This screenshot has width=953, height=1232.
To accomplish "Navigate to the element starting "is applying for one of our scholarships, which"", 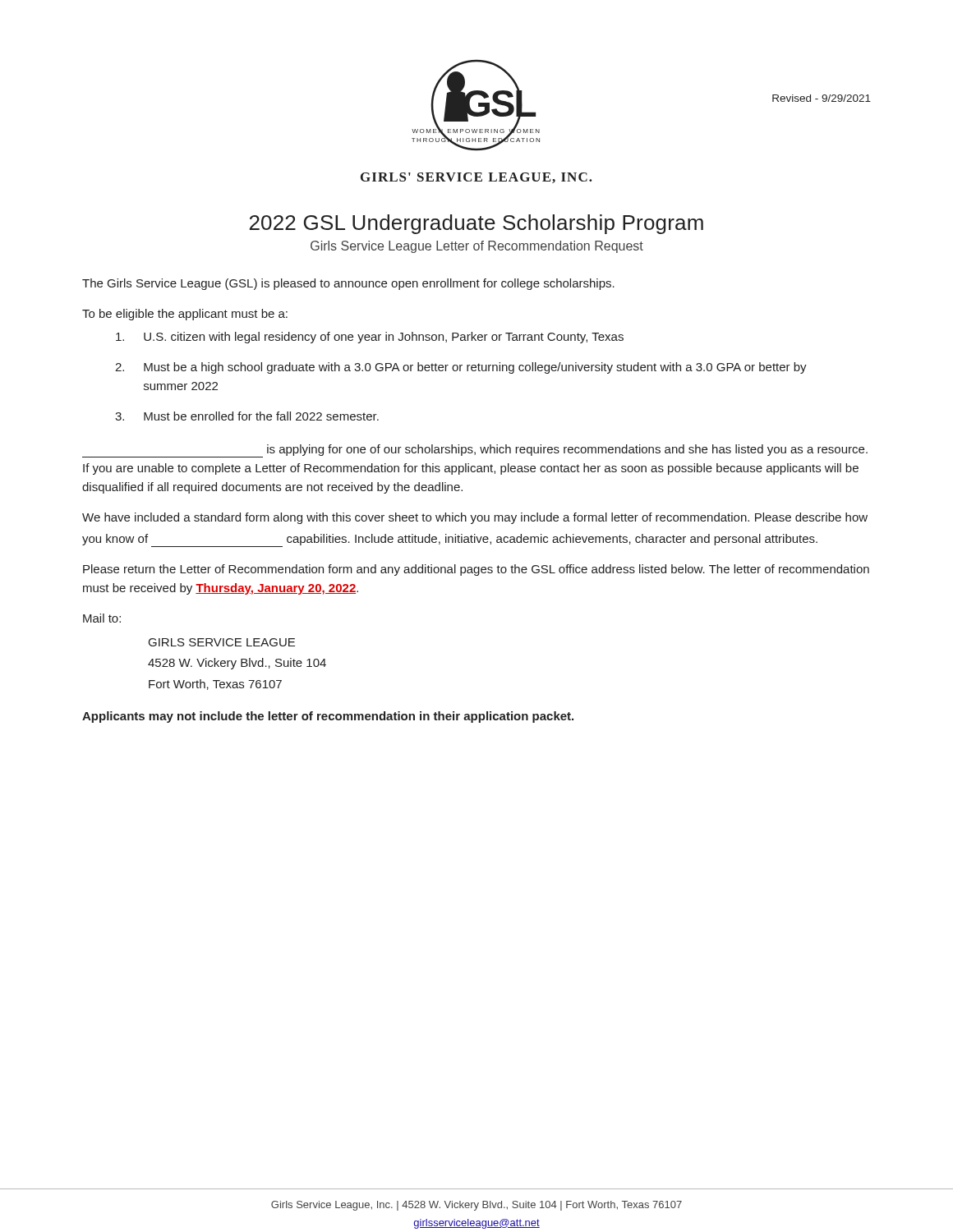I will pos(475,466).
